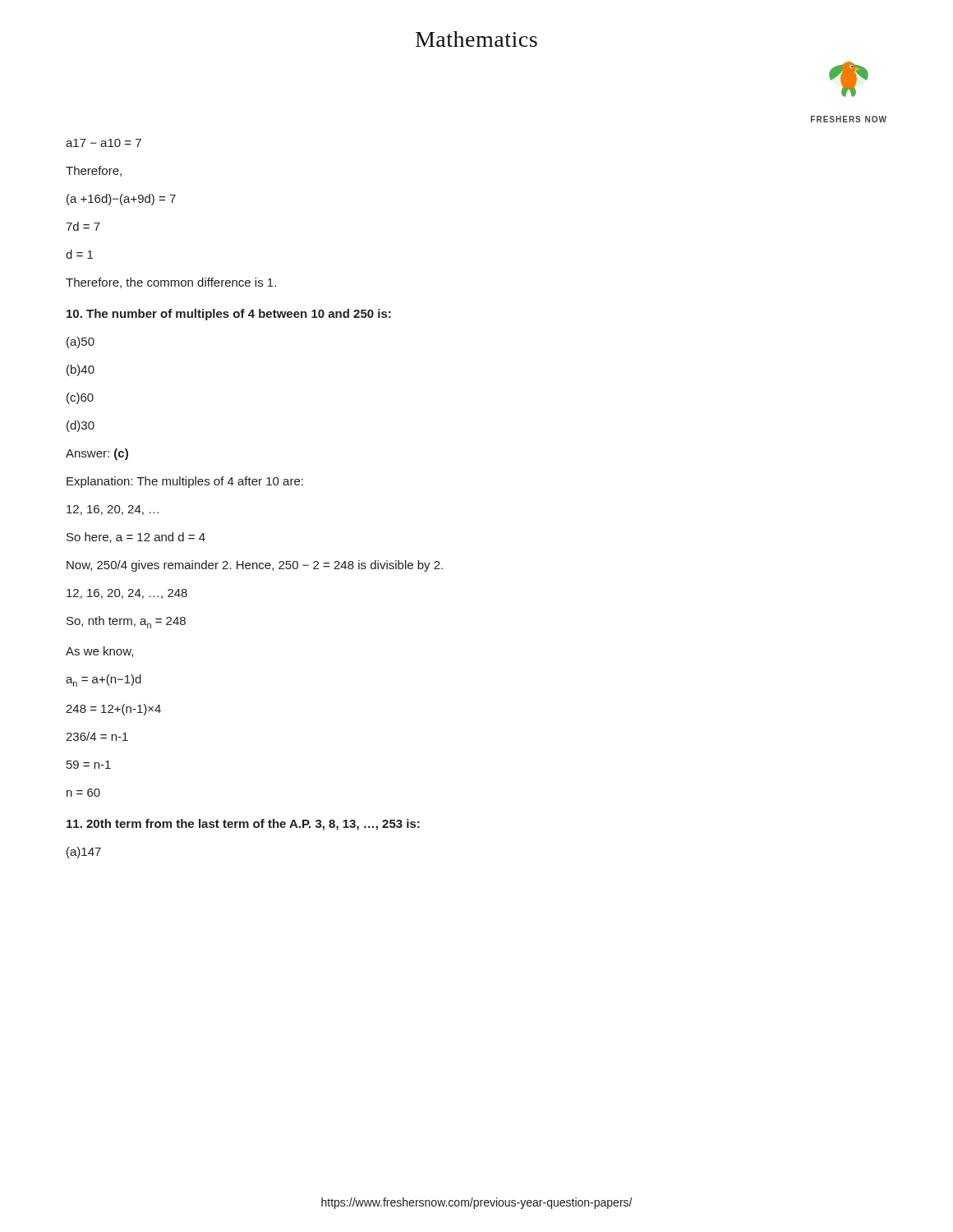Navigate to the block starting "So here, a ="
Image resolution: width=953 pixels, height=1232 pixels.
136,537
